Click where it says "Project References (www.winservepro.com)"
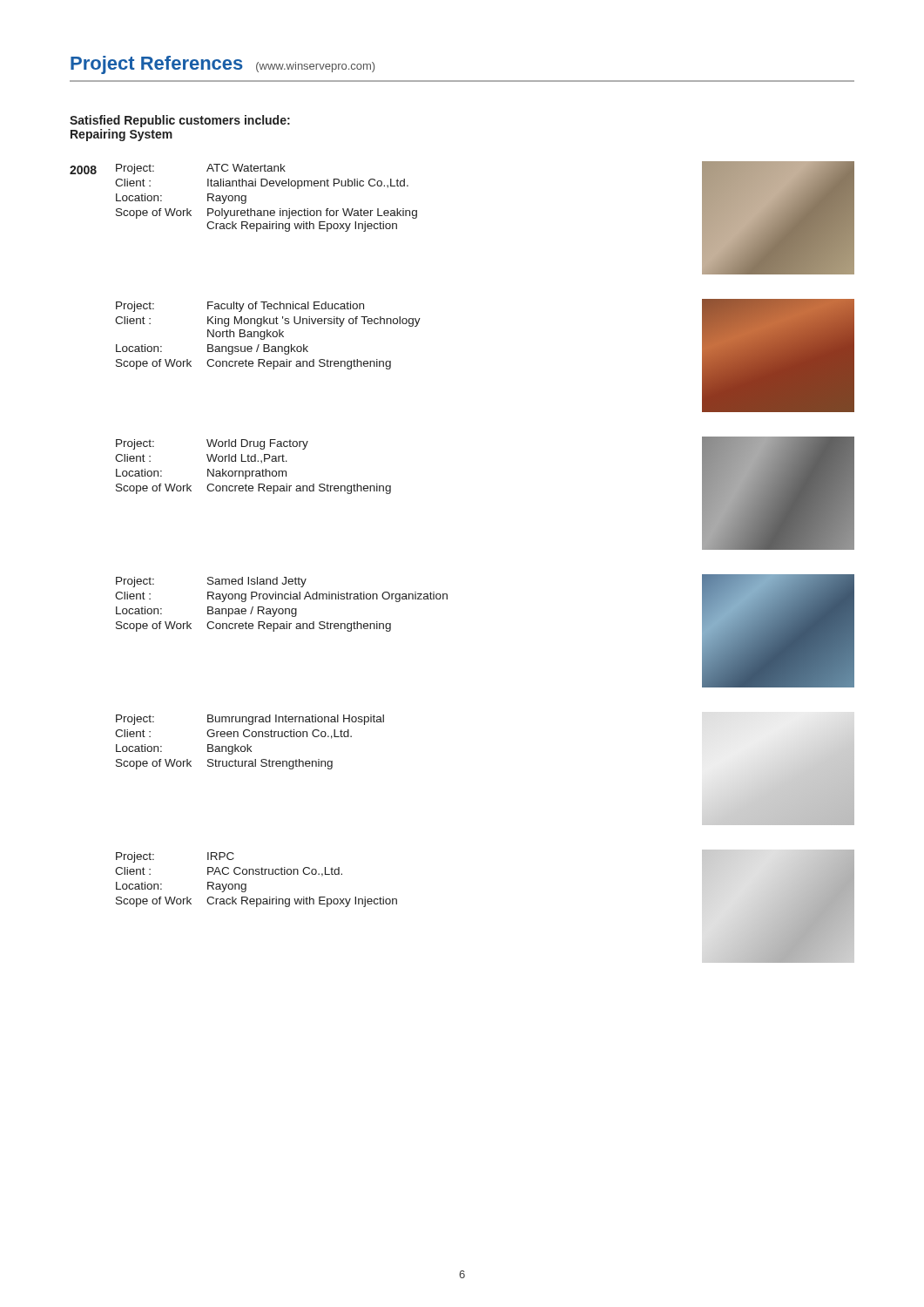The image size is (924, 1307). tap(223, 63)
